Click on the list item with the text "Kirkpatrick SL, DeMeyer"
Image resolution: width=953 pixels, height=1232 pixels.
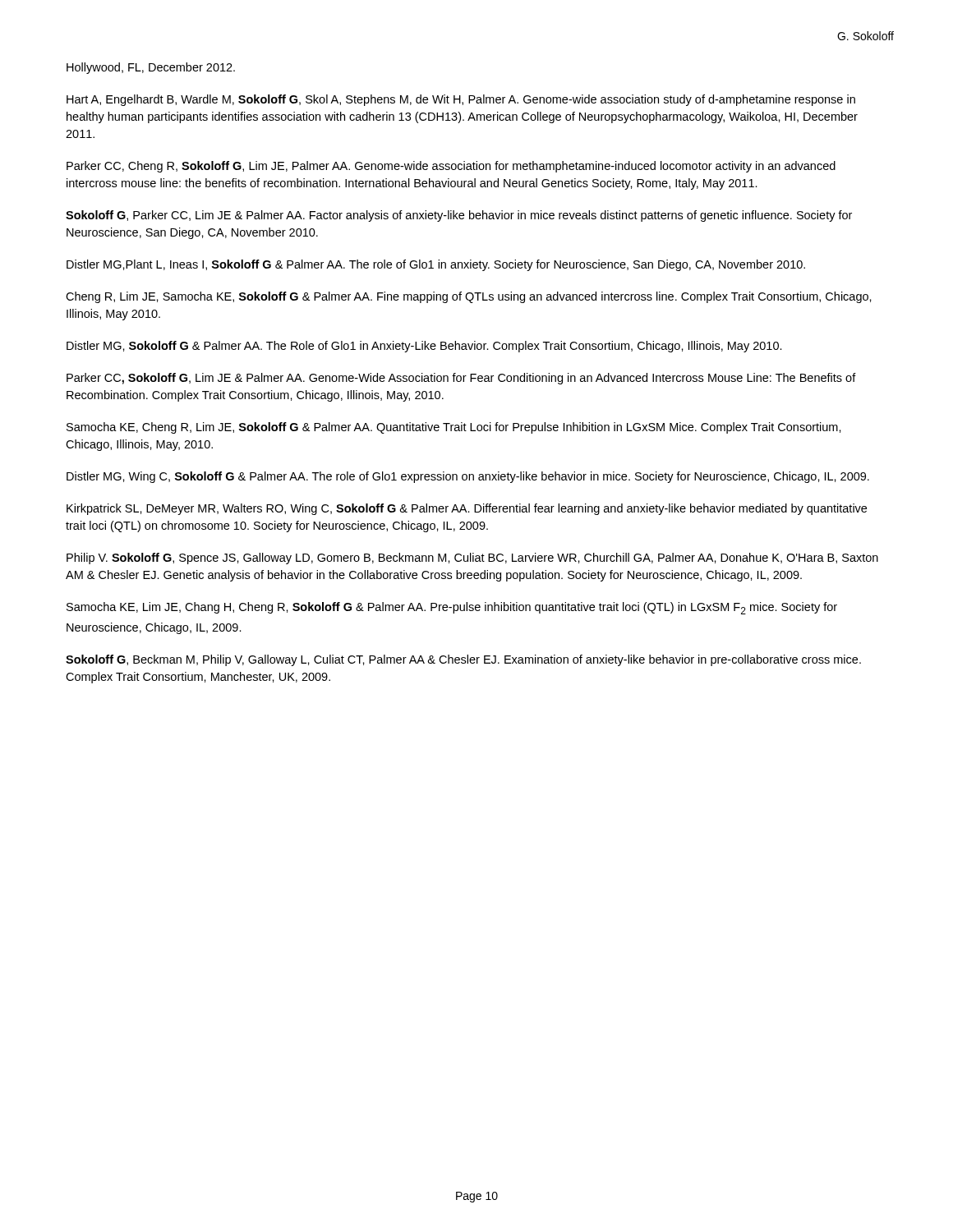point(467,517)
